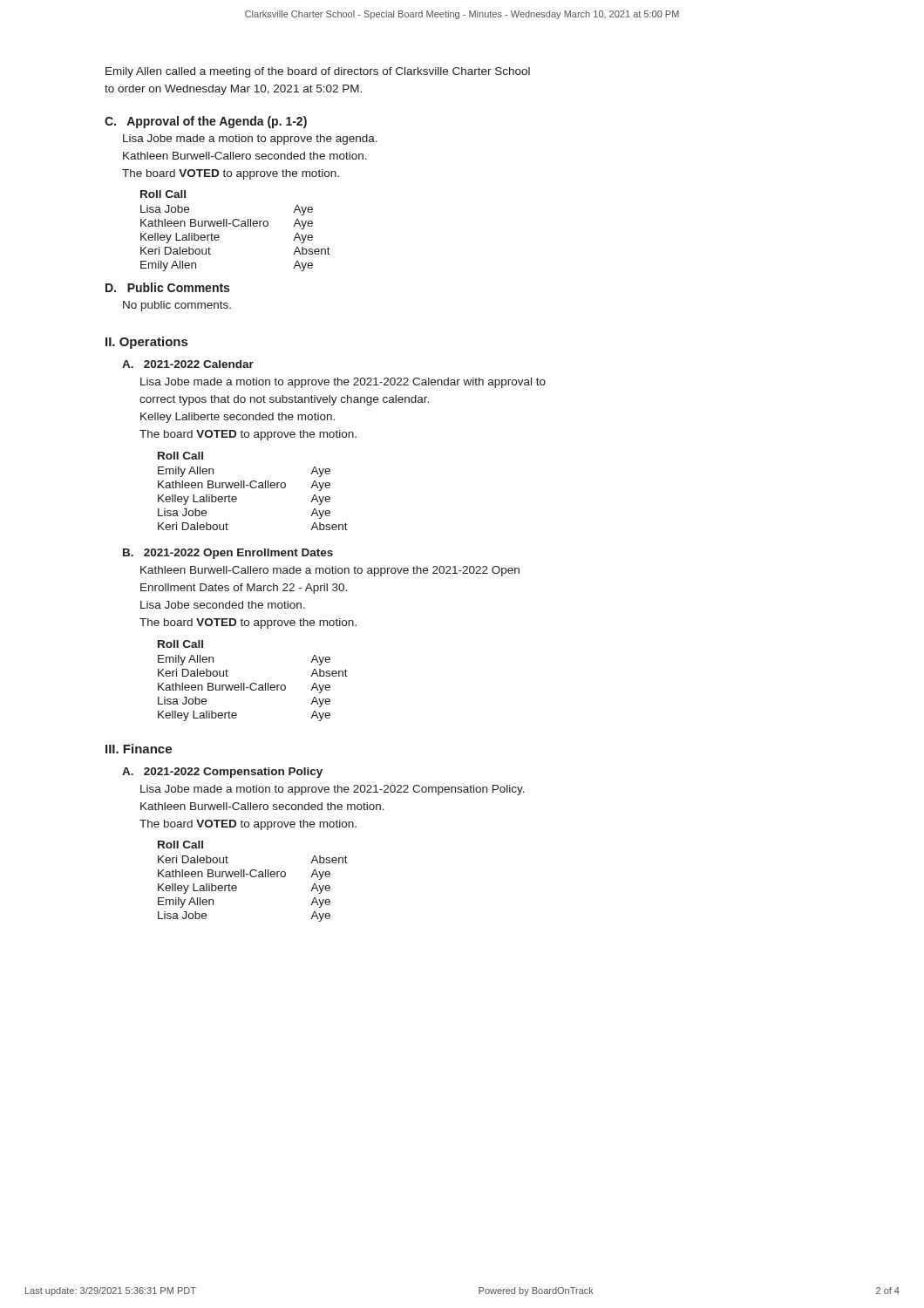The width and height of the screenshot is (924, 1308).
Task: Click the section header that begins "C. Approval of the"
Action: 206,121
